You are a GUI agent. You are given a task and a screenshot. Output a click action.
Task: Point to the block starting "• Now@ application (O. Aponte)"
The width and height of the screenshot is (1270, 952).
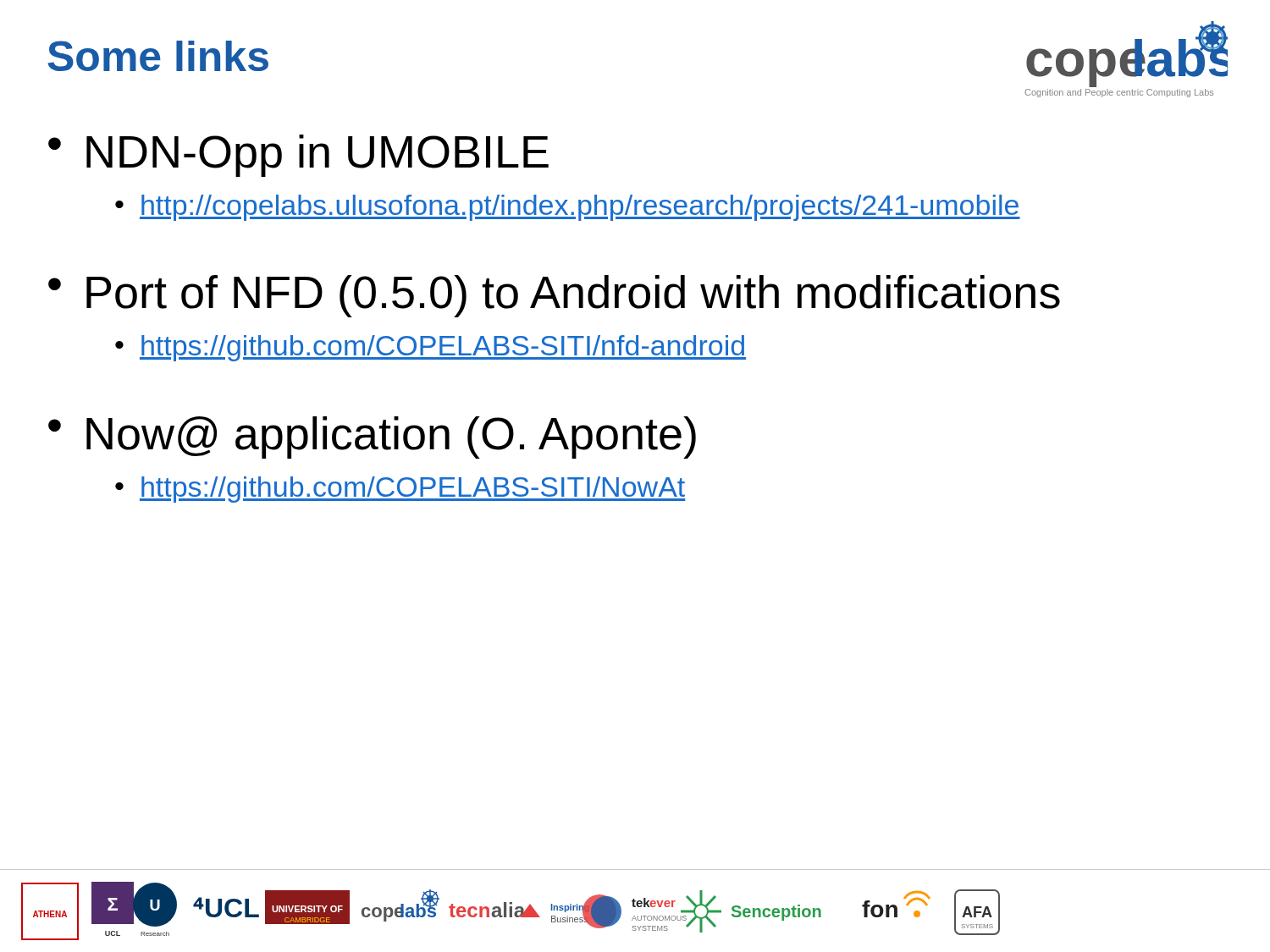[x=373, y=433]
